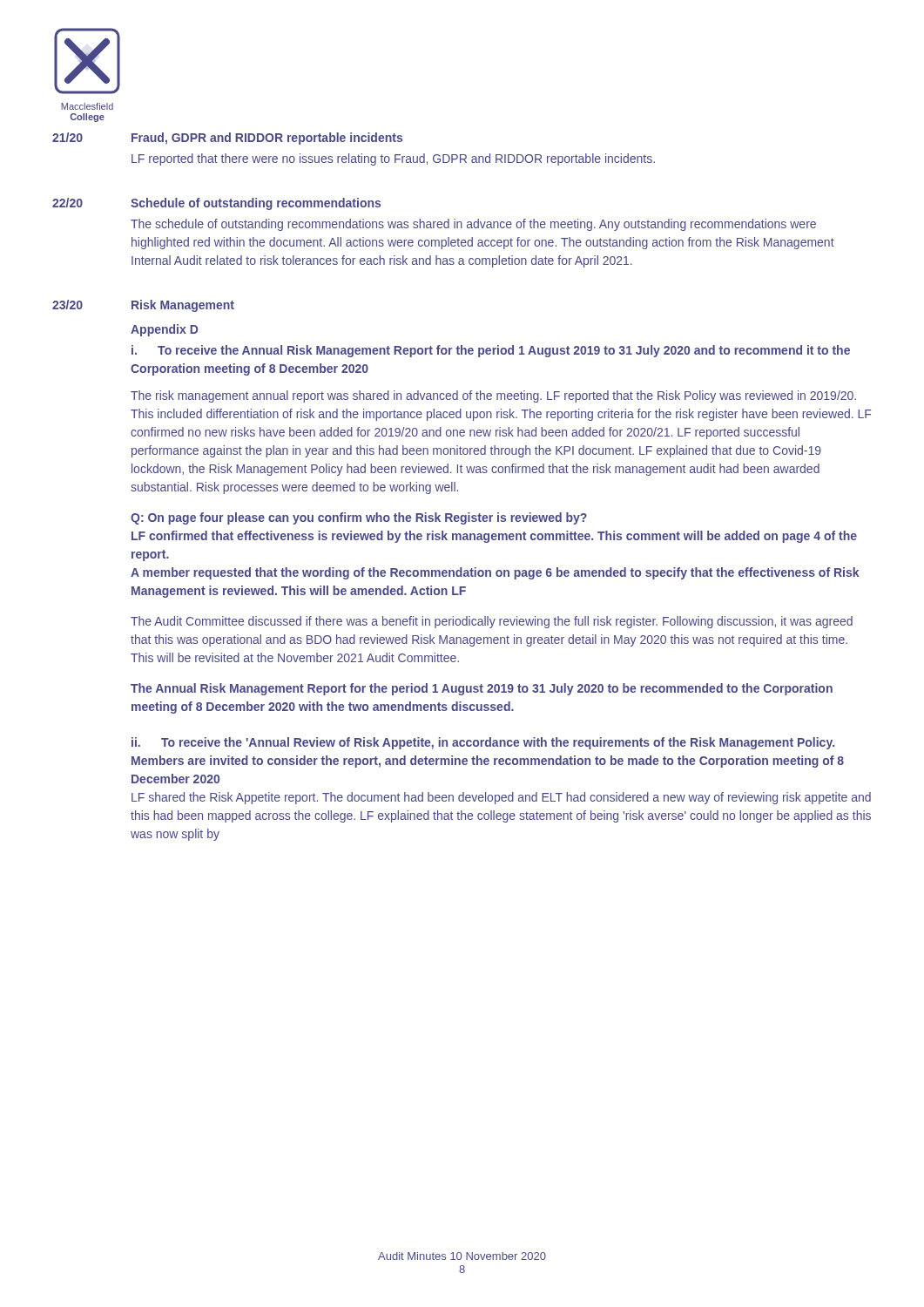Find the text block with the text "ii. To receive the 'Annual Review"
The image size is (924, 1307).
(501, 788)
